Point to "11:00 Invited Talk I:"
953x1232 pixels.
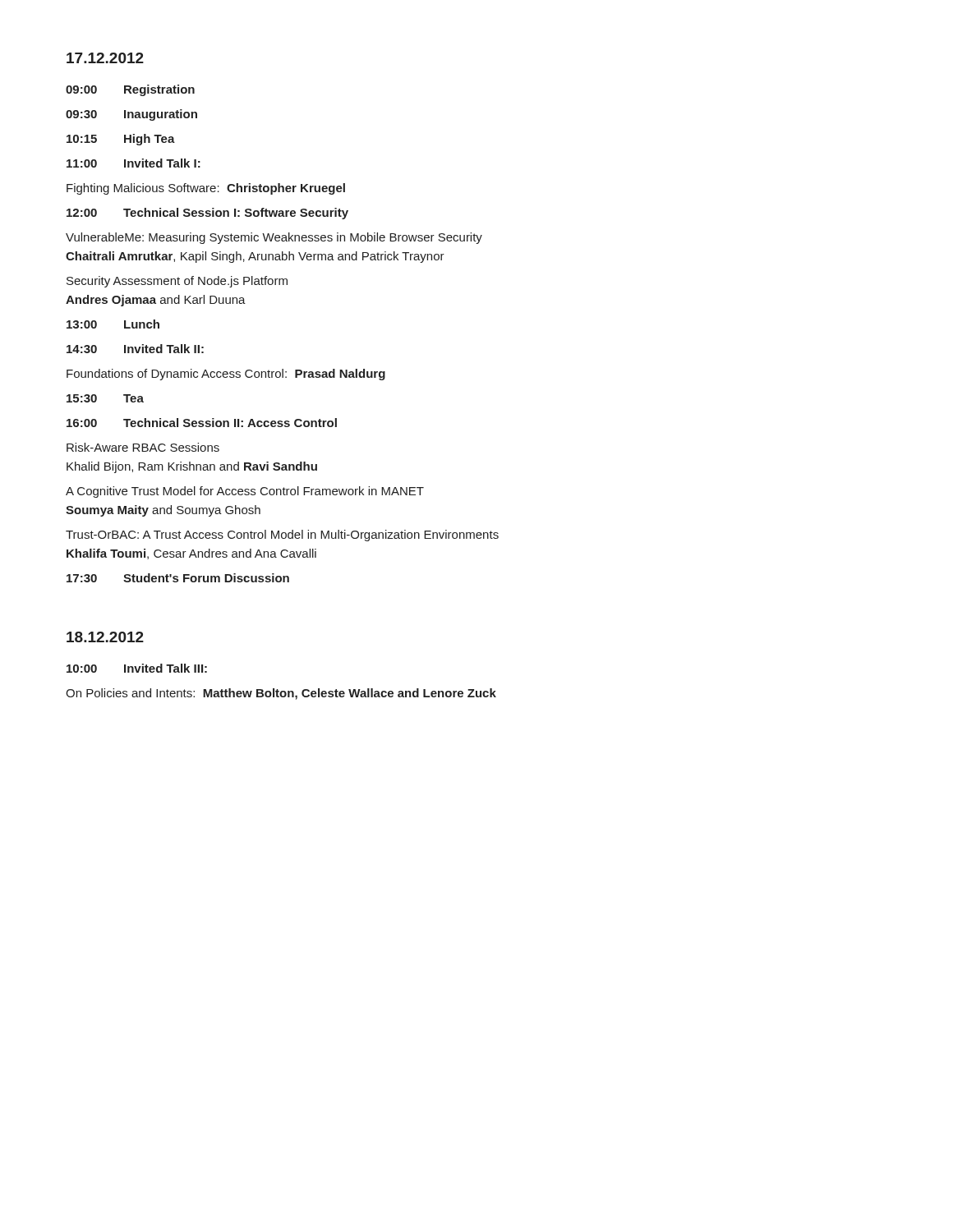click(x=133, y=163)
